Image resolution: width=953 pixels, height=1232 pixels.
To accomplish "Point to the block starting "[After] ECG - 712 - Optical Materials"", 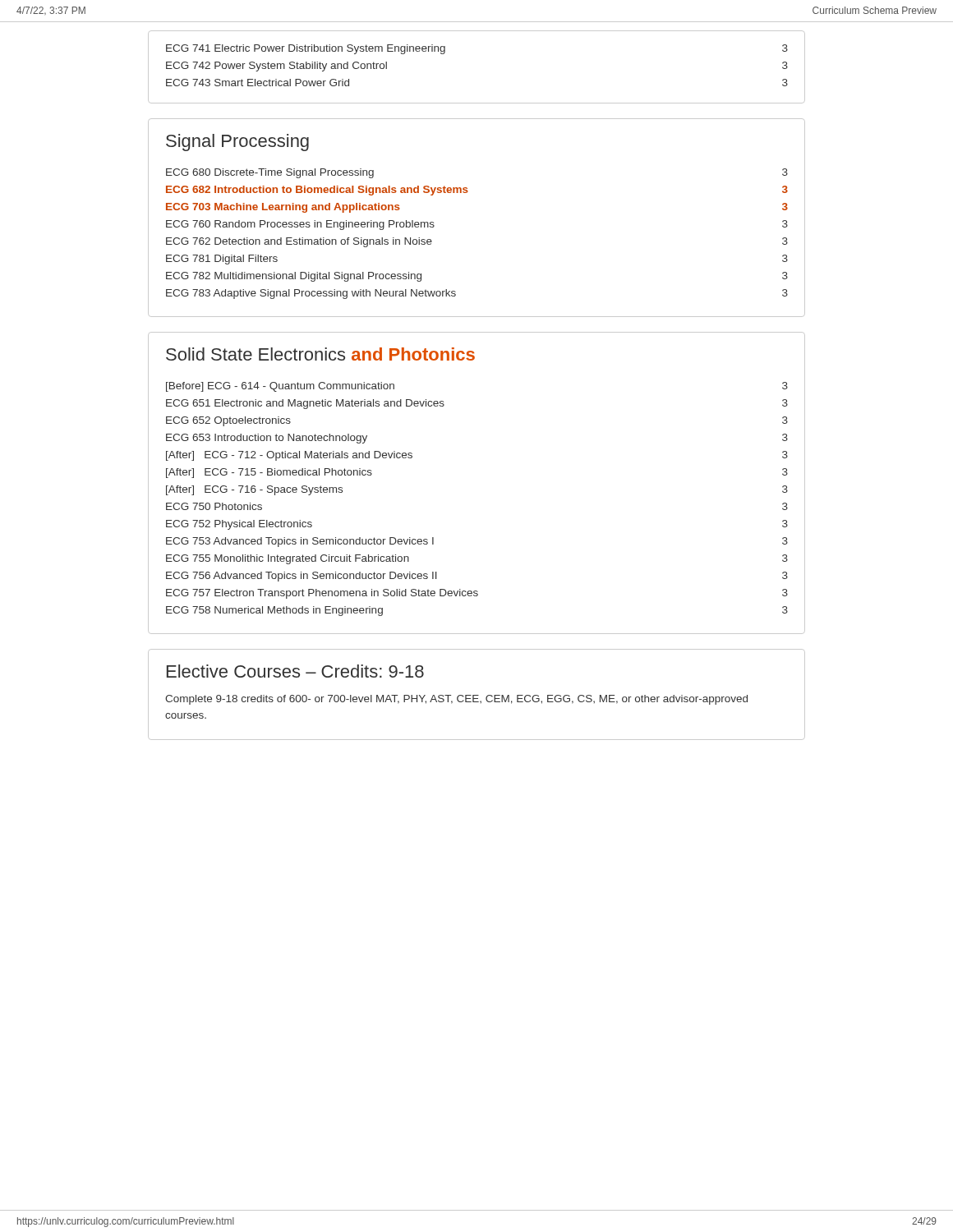I will tap(184, 455).
